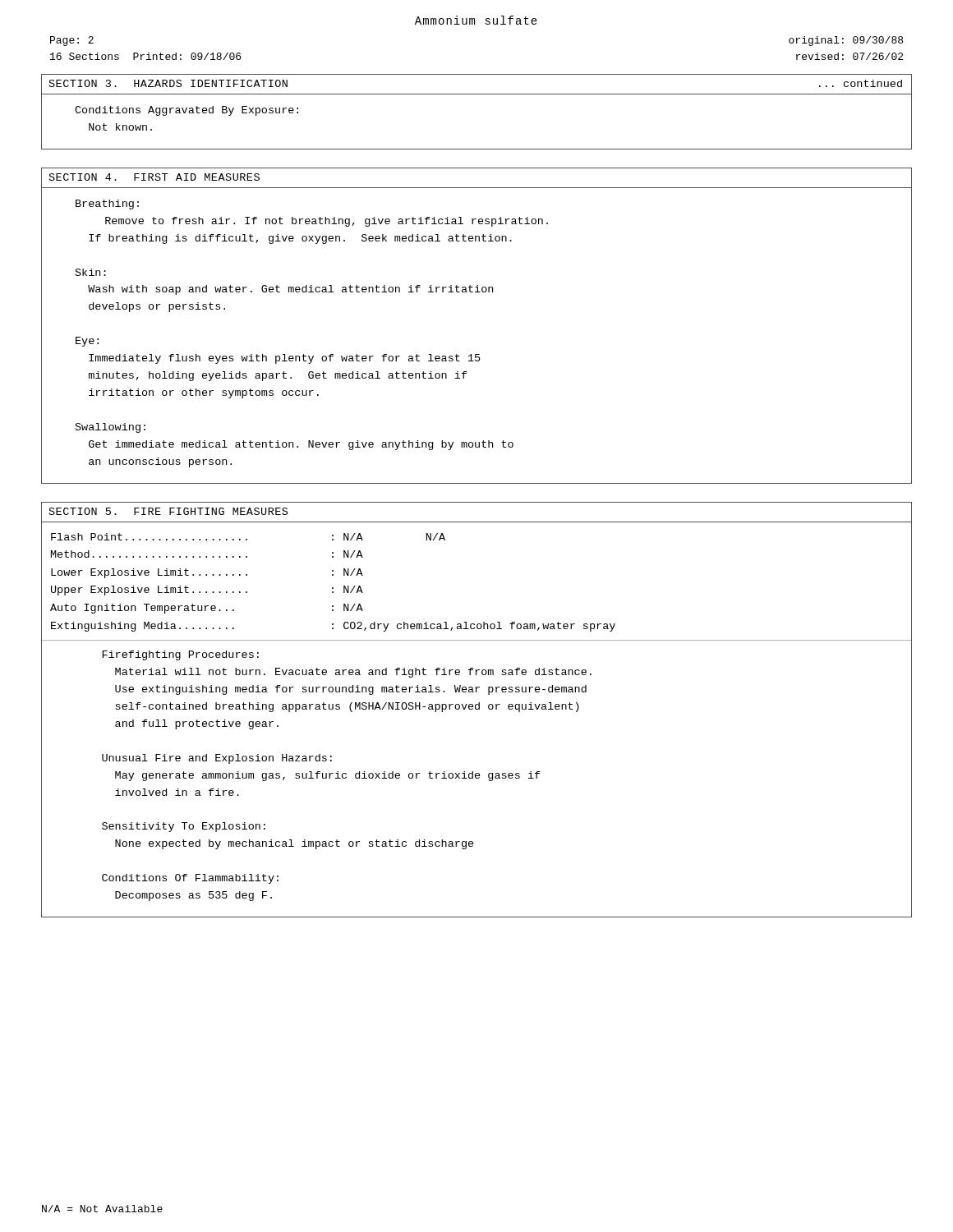This screenshot has width=953, height=1232.
Task: Find "SECTION 3. HAZARDS IDENTIFICATION" on this page
Action: 169,84
